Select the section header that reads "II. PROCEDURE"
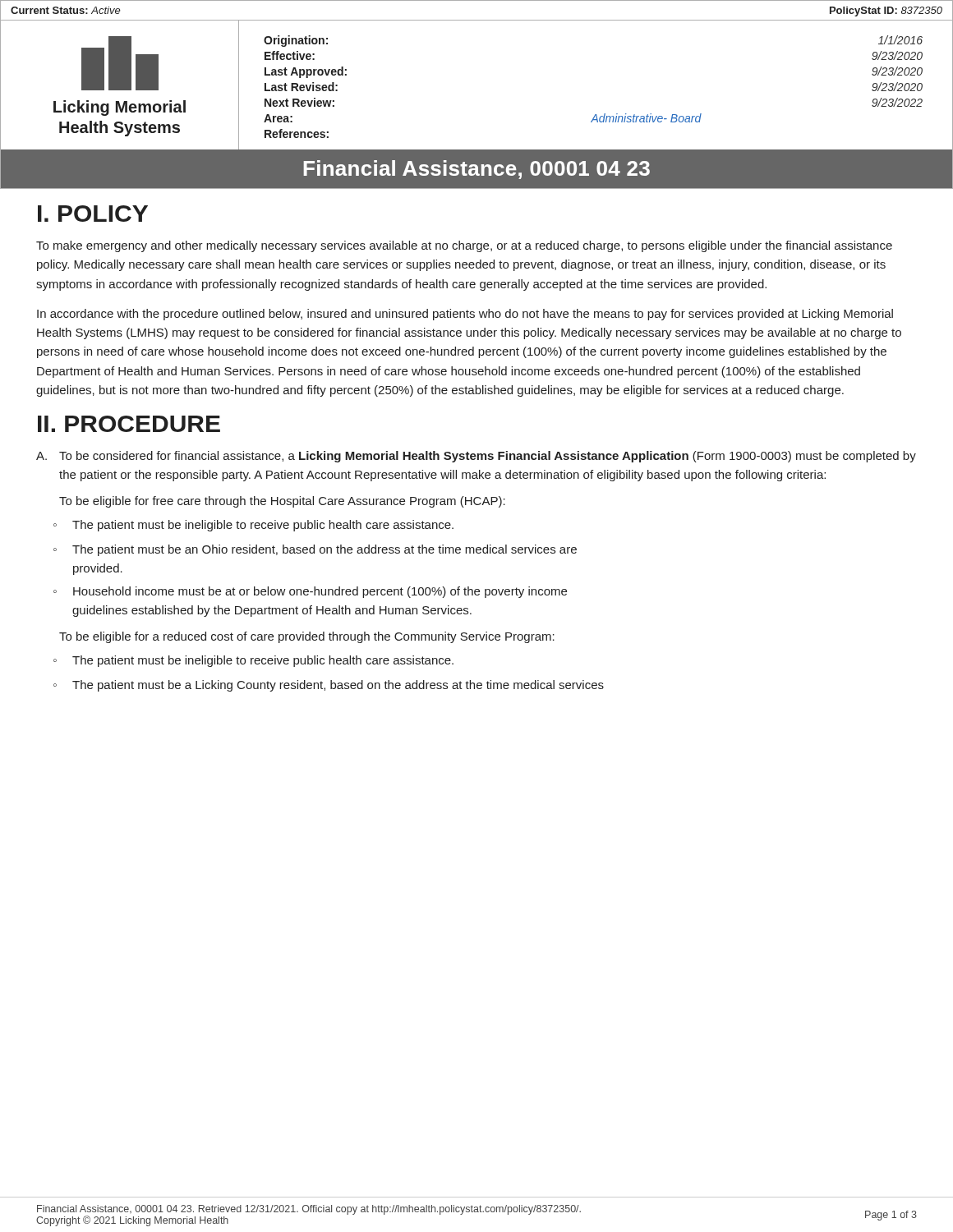Screen dimensions: 1232x953 click(x=129, y=424)
